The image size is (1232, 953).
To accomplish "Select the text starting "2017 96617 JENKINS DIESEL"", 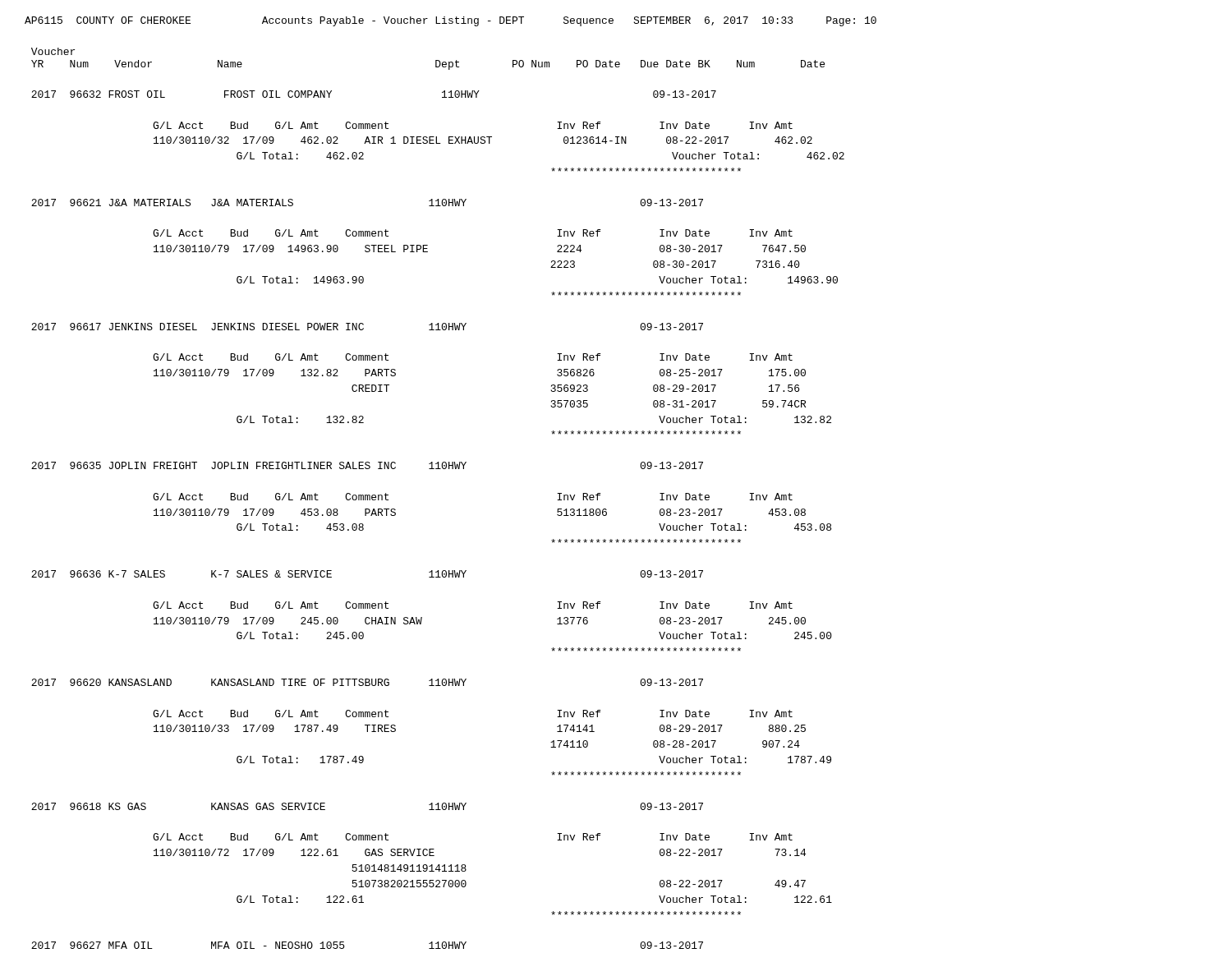I will click(41, 327).
